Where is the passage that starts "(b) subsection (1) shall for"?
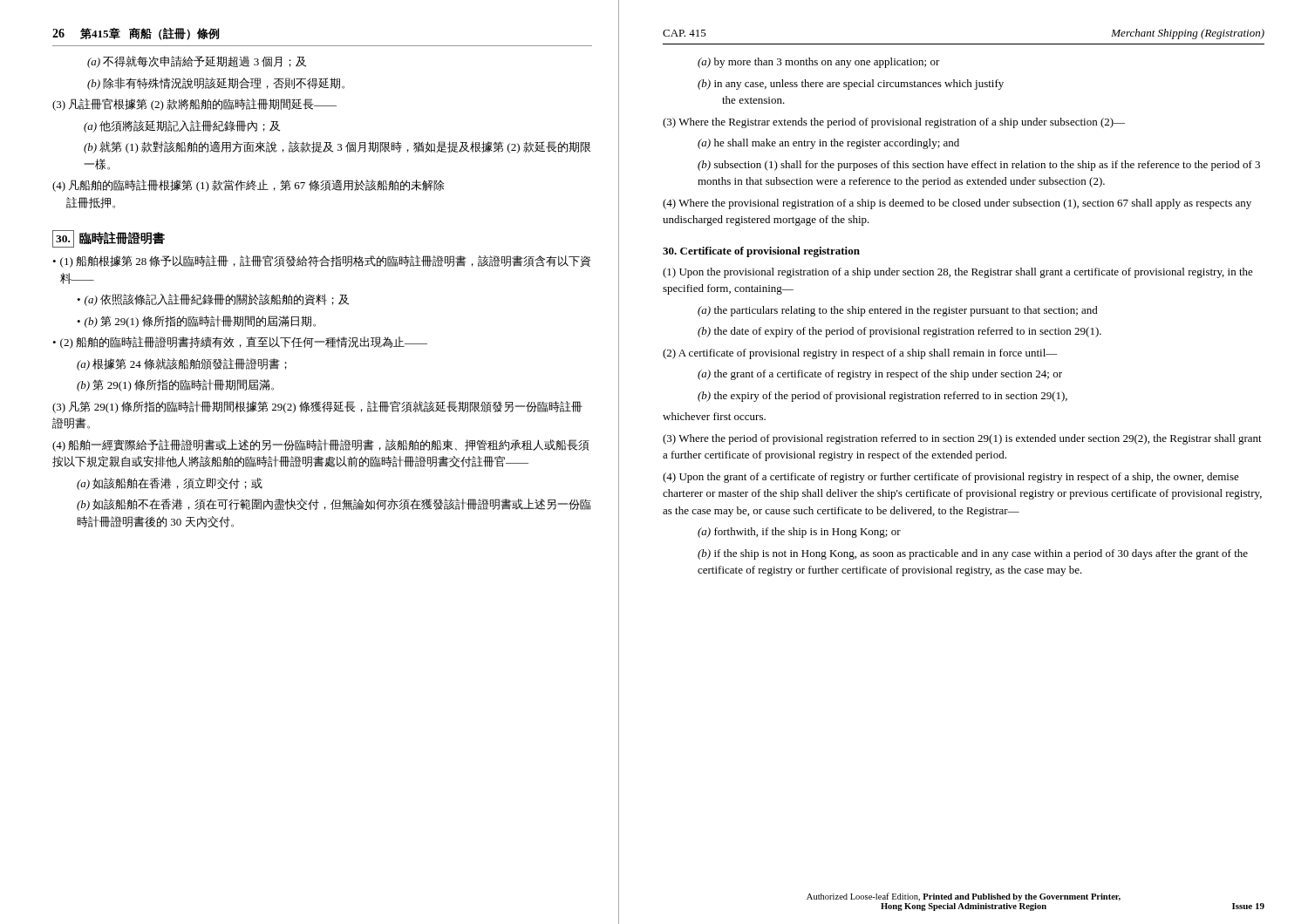Screen dimensions: 924x1308 [979, 172]
